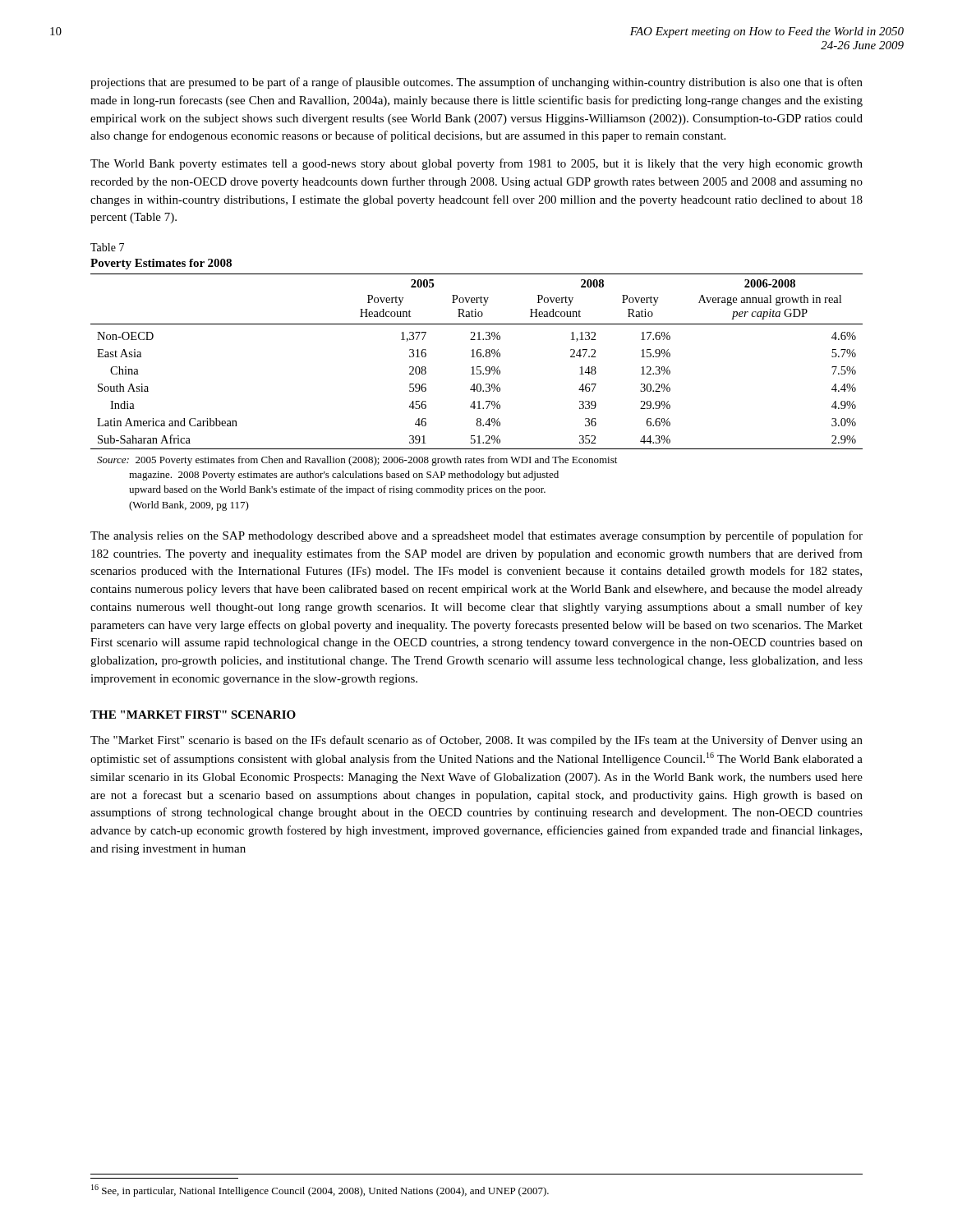Locate the block of text that opens with "projections that are"

(476, 110)
